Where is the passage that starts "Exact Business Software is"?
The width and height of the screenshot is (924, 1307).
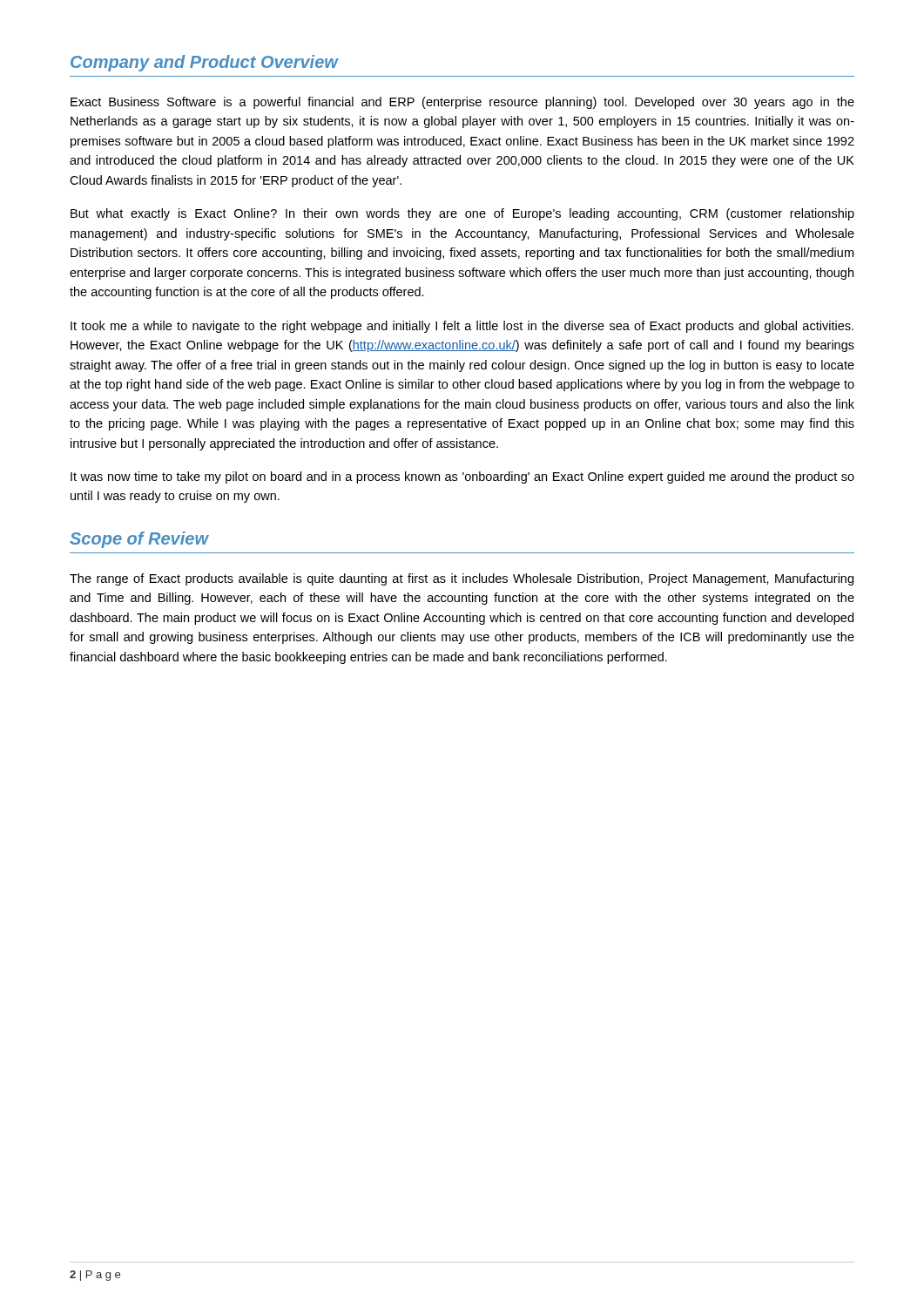[x=462, y=141]
